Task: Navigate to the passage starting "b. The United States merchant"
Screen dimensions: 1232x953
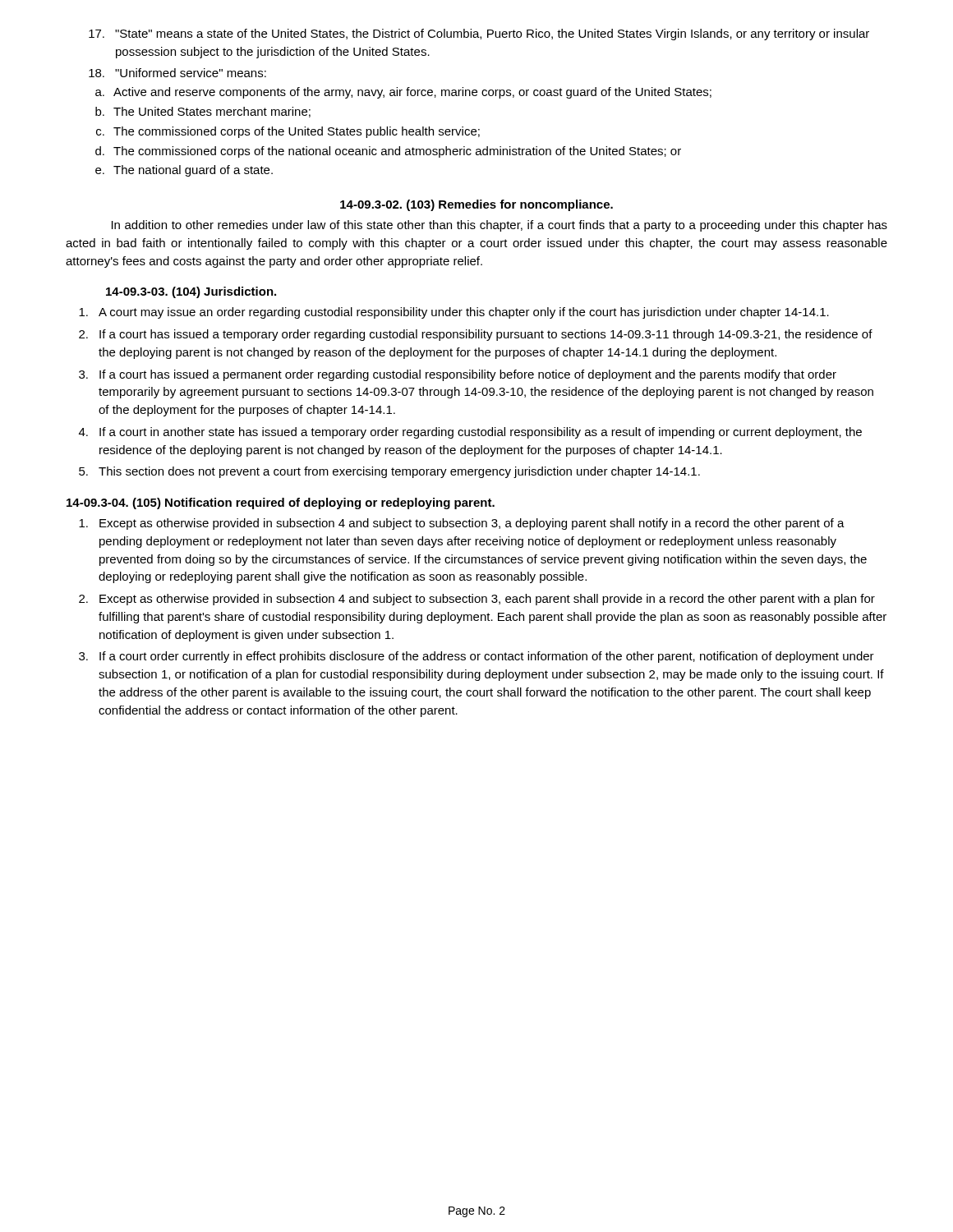Action: tap(203, 112)
